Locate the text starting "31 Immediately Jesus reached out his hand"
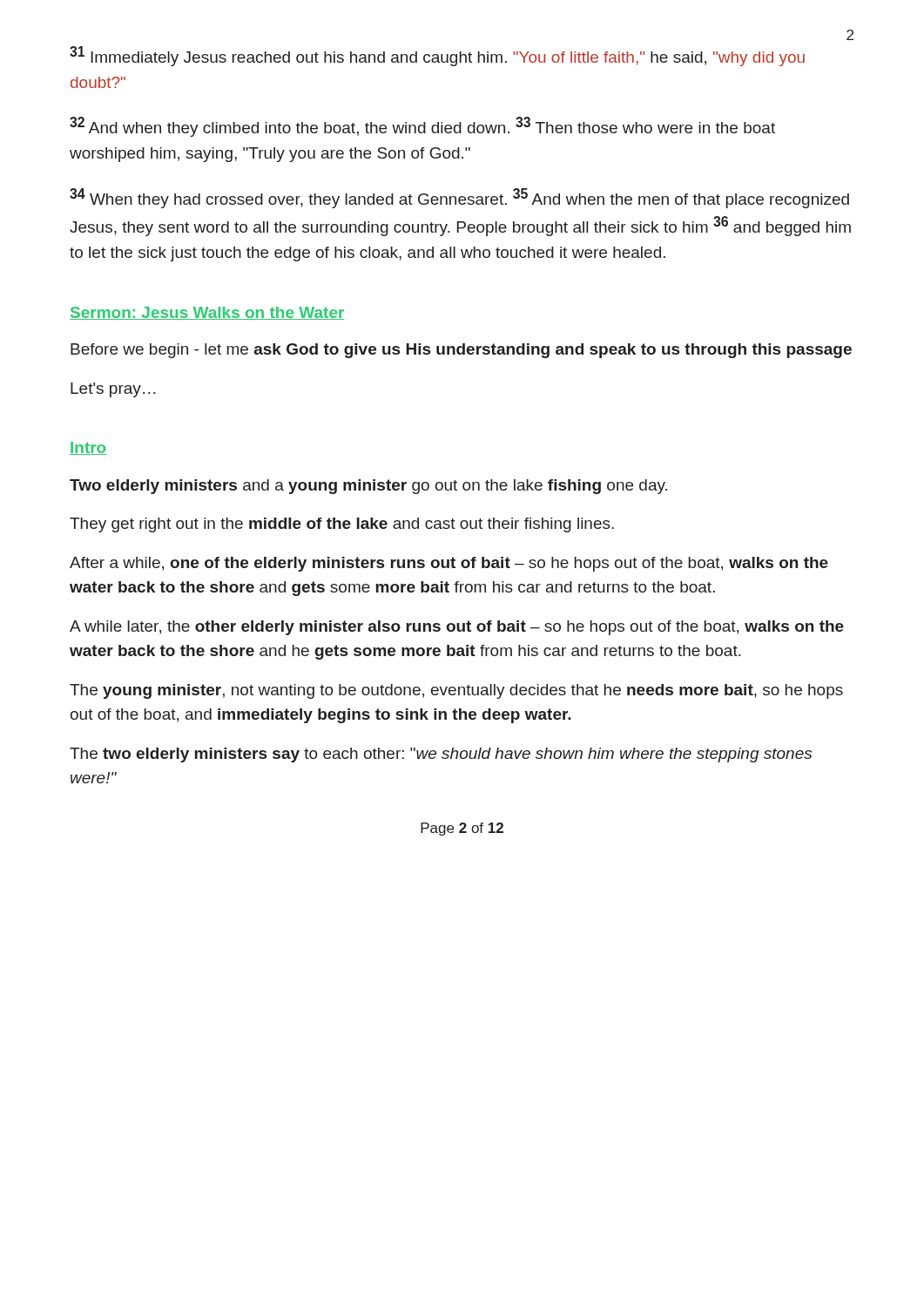The height and width of the screenshot is (1307, 924). point(438,68)
